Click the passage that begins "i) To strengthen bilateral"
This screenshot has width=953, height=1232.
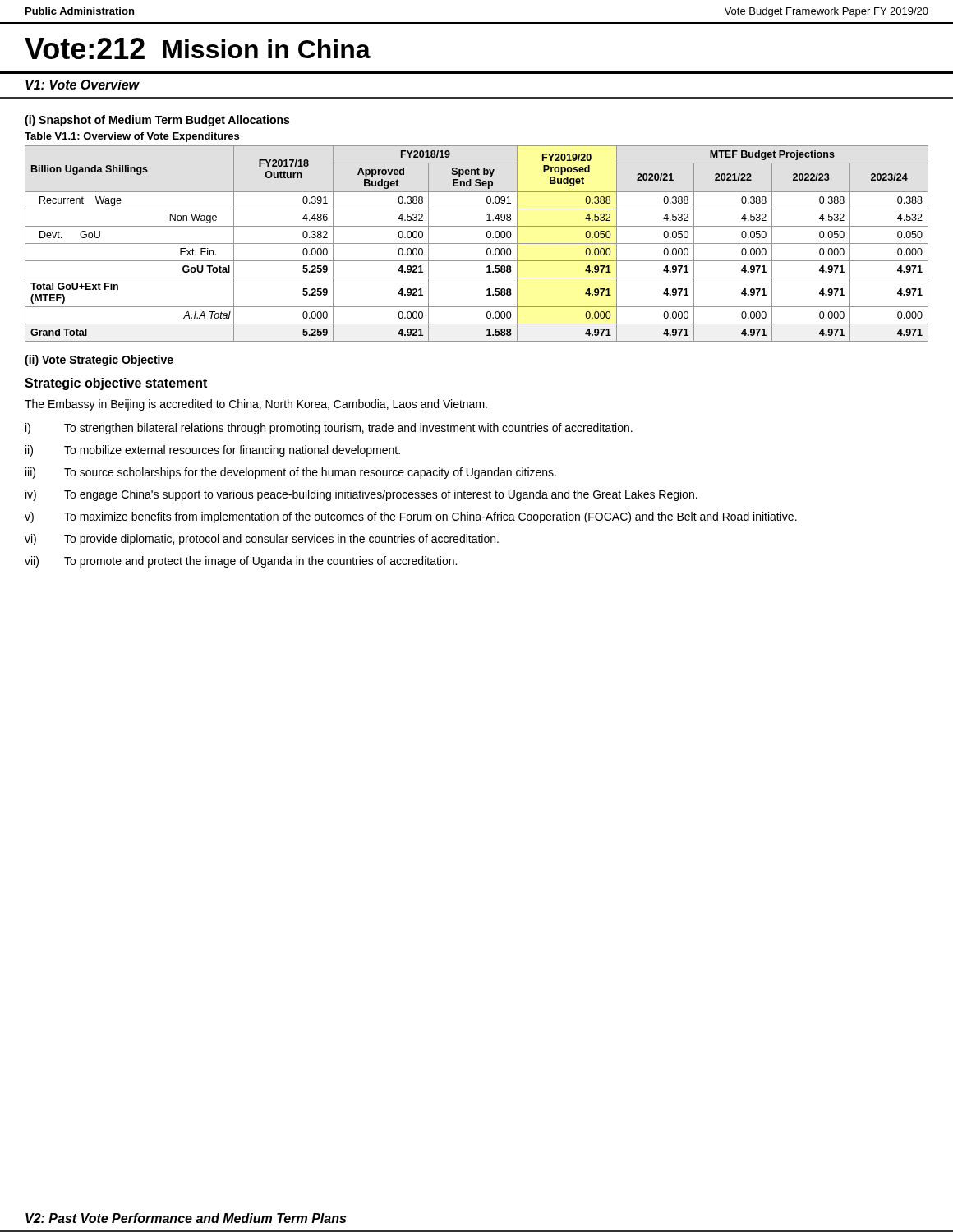pyautogui.click(x=476, y=428)
